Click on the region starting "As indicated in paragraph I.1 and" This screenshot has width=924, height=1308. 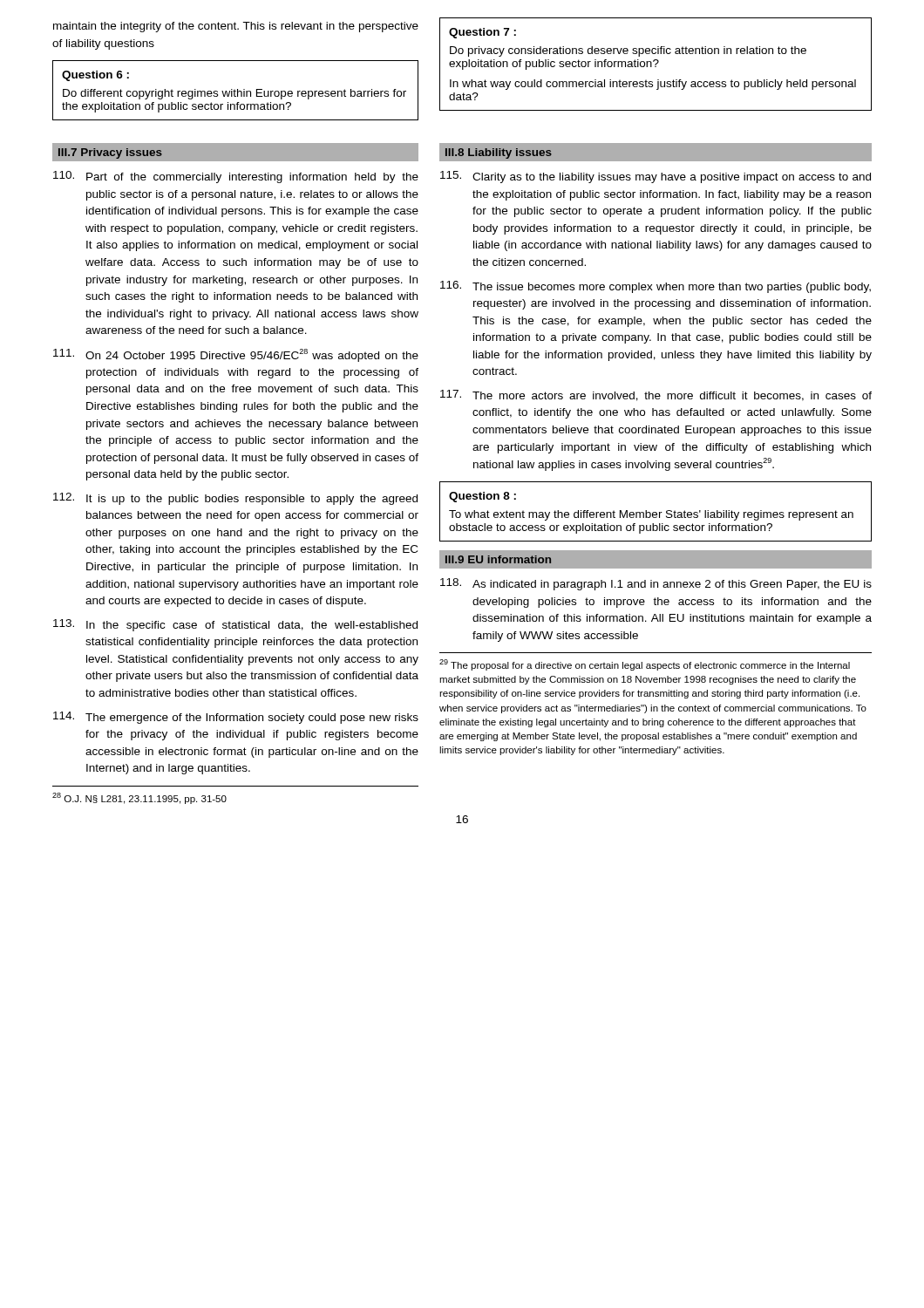[656, 610]
